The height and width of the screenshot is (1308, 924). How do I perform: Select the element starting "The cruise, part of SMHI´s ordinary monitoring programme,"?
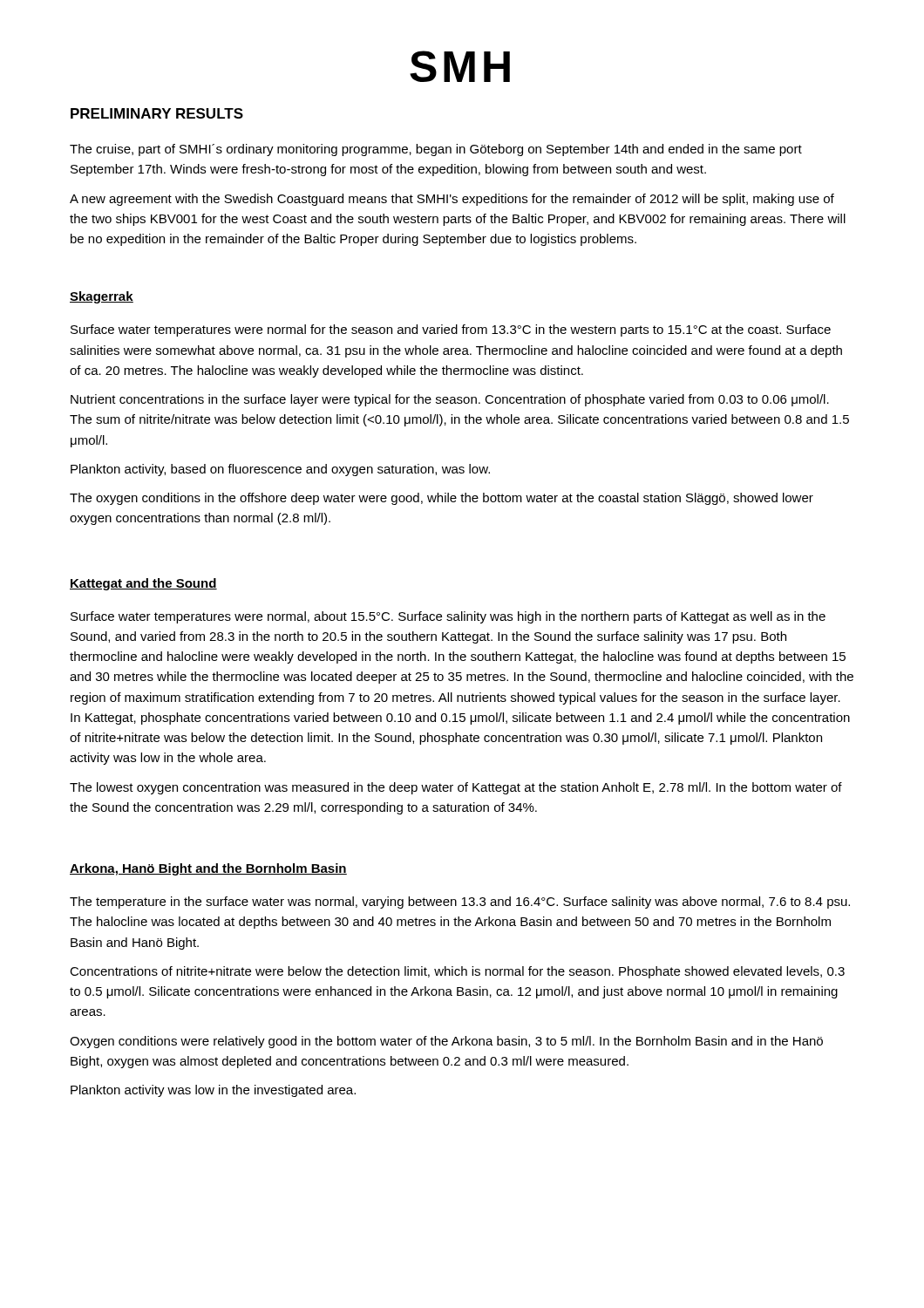pos(436,159)
